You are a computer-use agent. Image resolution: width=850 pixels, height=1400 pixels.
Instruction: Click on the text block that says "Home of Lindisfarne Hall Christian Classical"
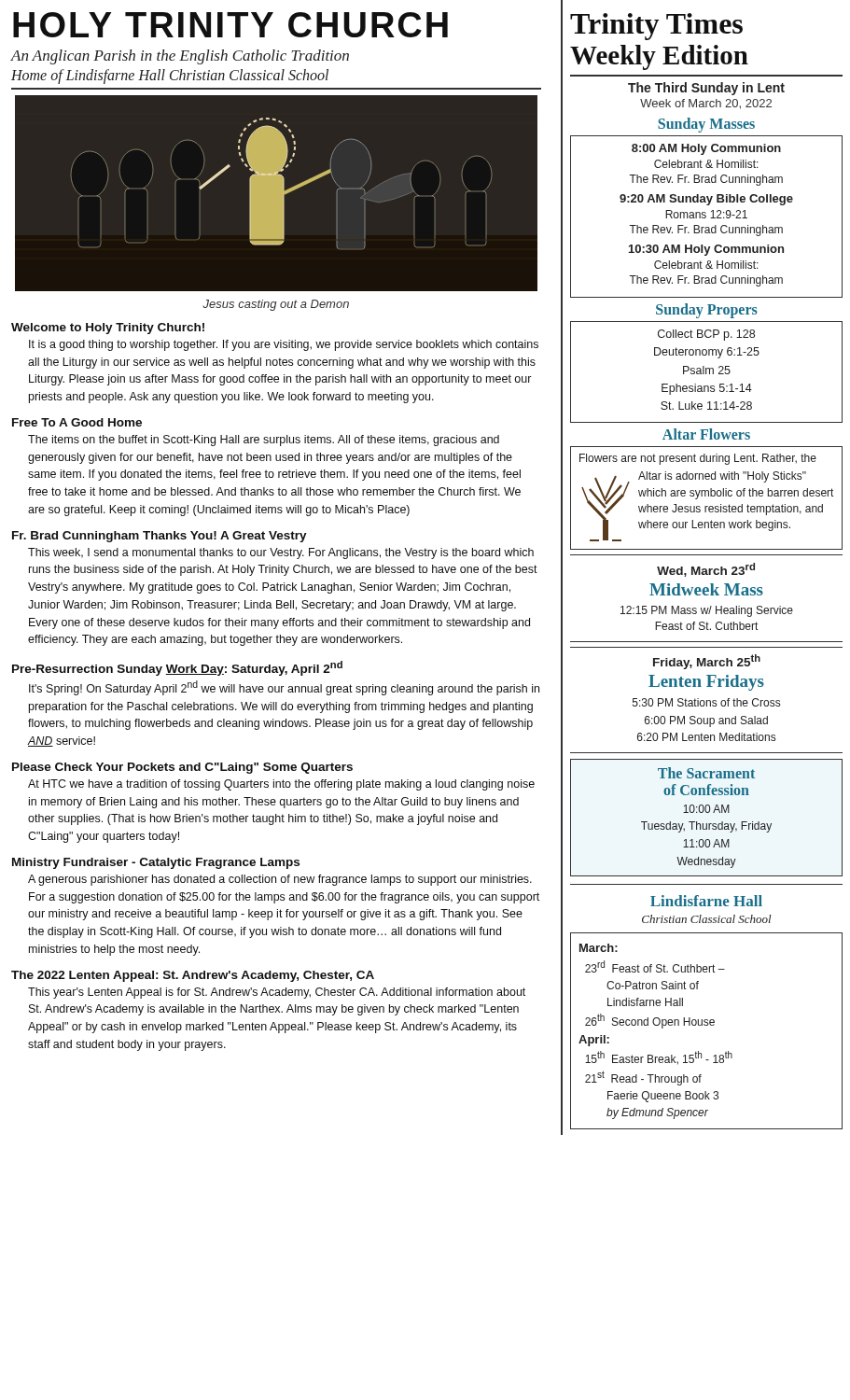(276, 78)
